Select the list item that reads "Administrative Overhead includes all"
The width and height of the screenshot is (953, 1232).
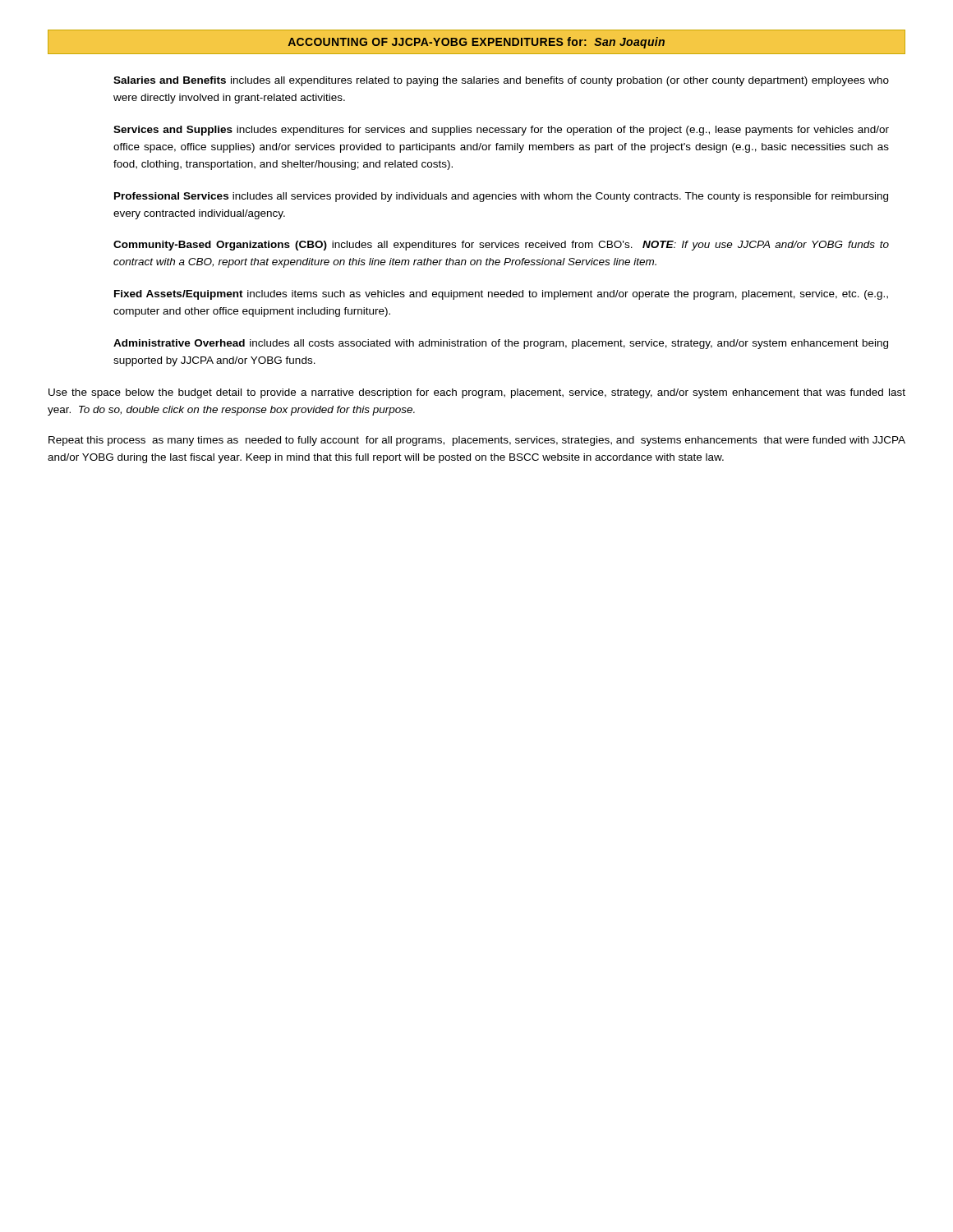coord(501,352)
